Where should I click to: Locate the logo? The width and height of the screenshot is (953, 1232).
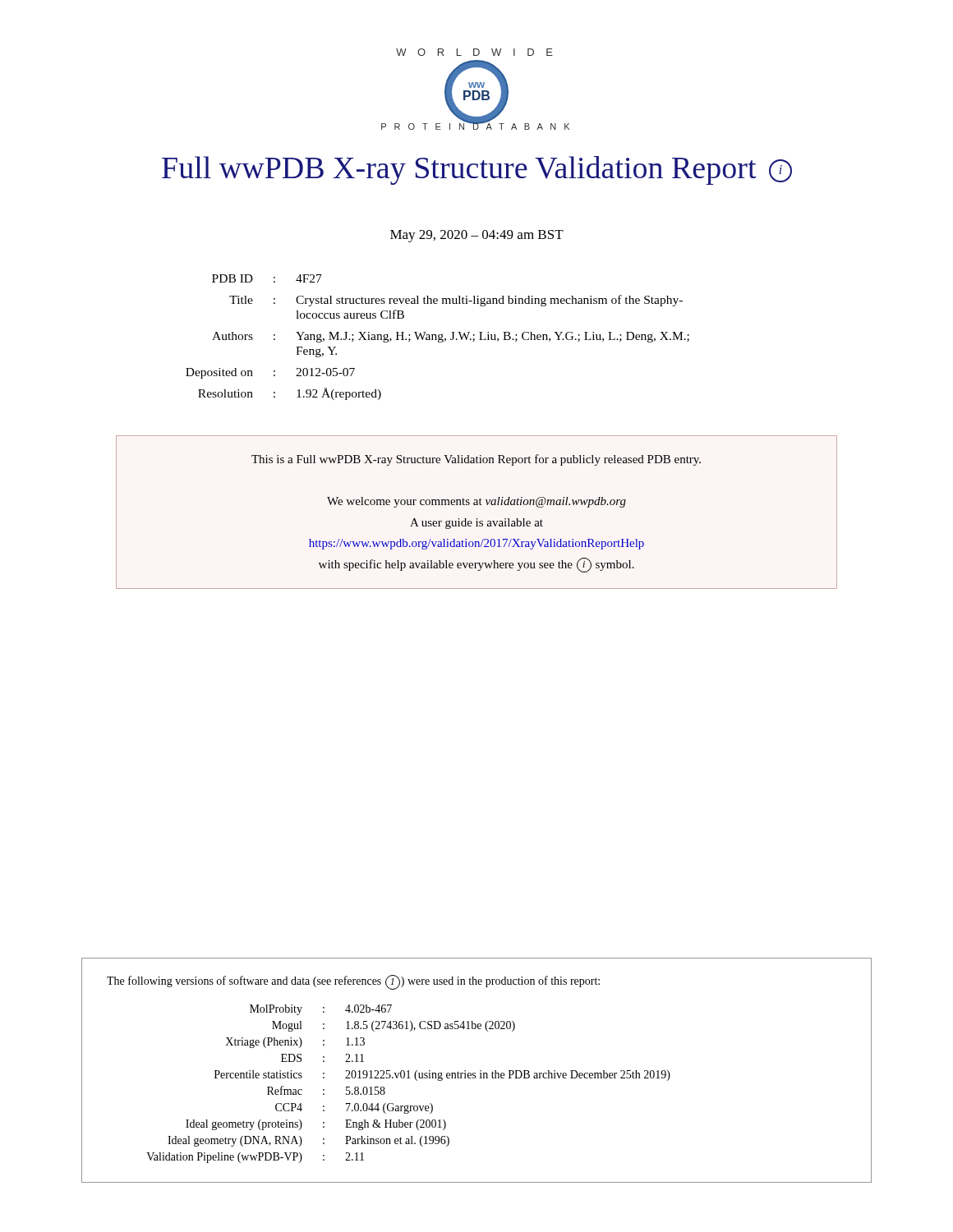(476, 88)
